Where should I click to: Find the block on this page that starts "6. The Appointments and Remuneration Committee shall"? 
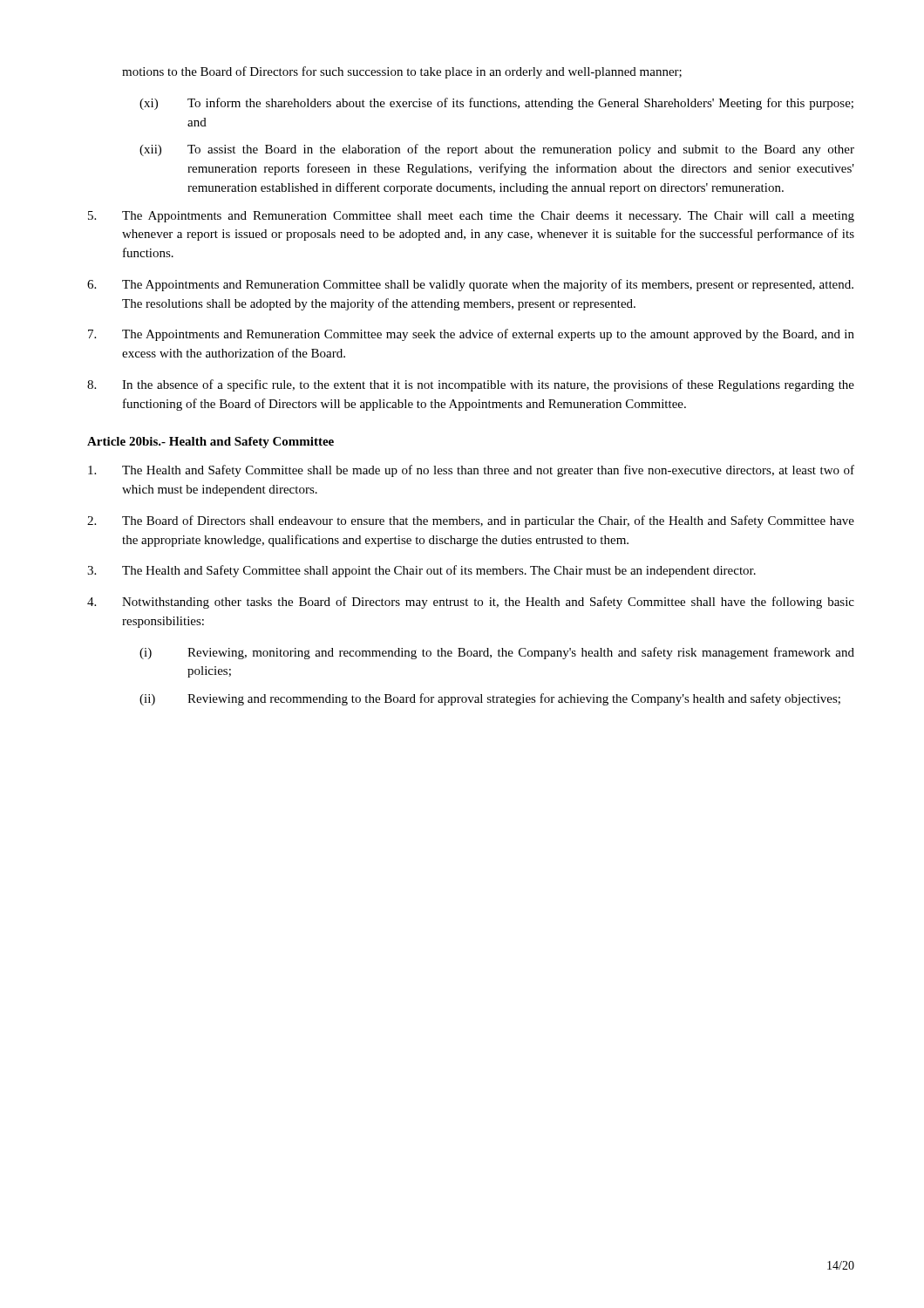pyautogui.click(x=471, y=294)
